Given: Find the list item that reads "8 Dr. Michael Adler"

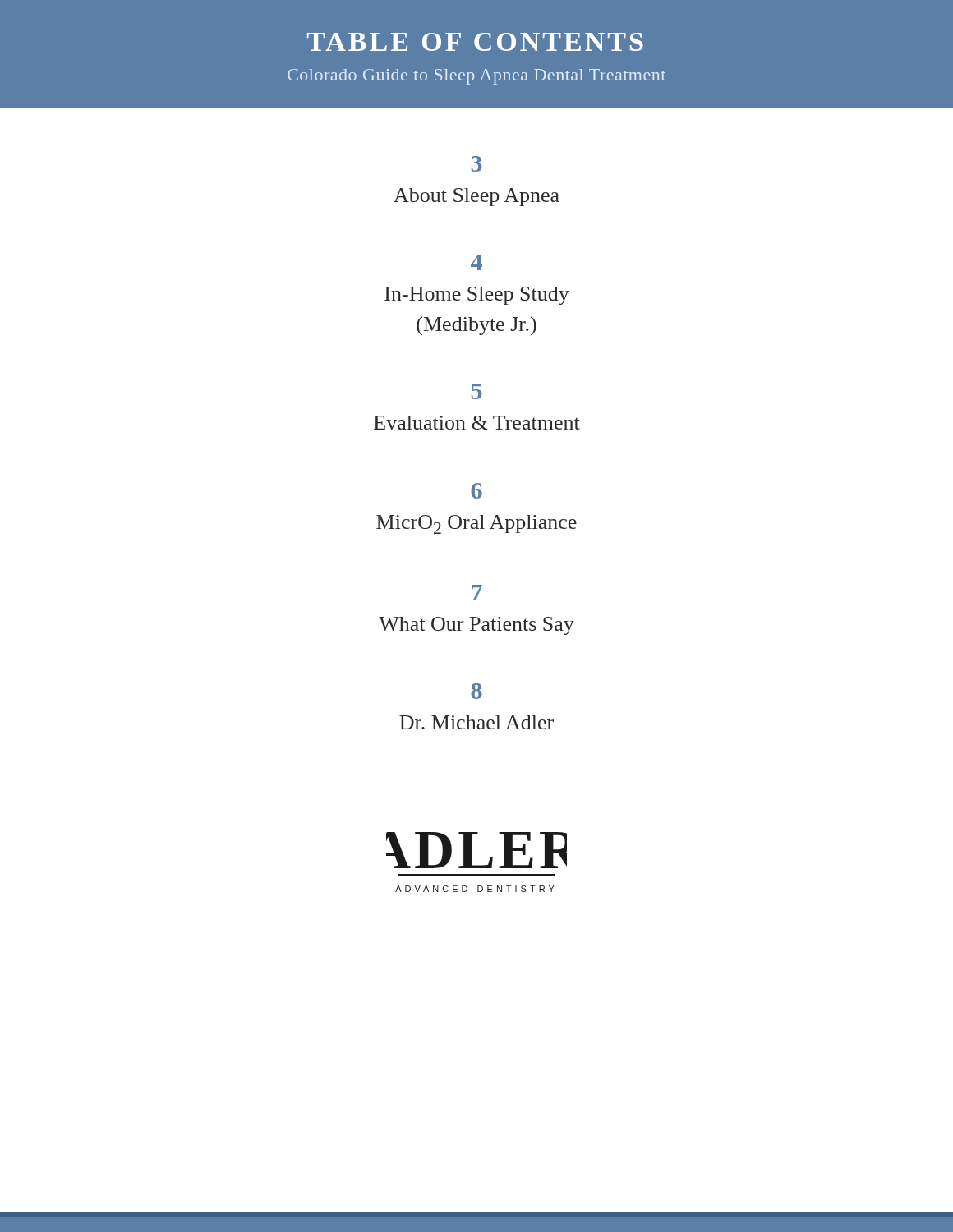Looking at the screenshot, I should [476, 706].
